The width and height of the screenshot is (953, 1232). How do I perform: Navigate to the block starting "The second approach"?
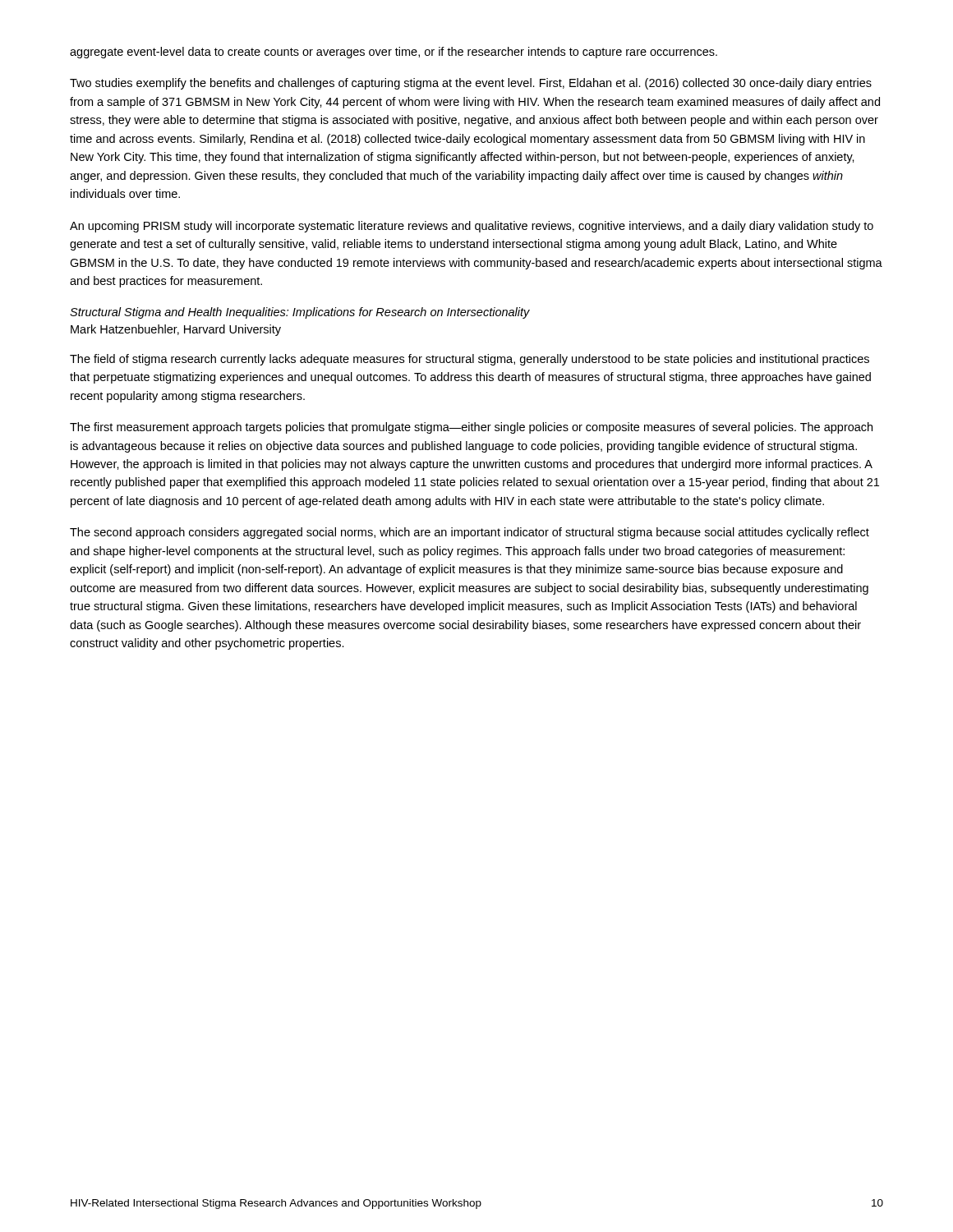tap(469, 588)
